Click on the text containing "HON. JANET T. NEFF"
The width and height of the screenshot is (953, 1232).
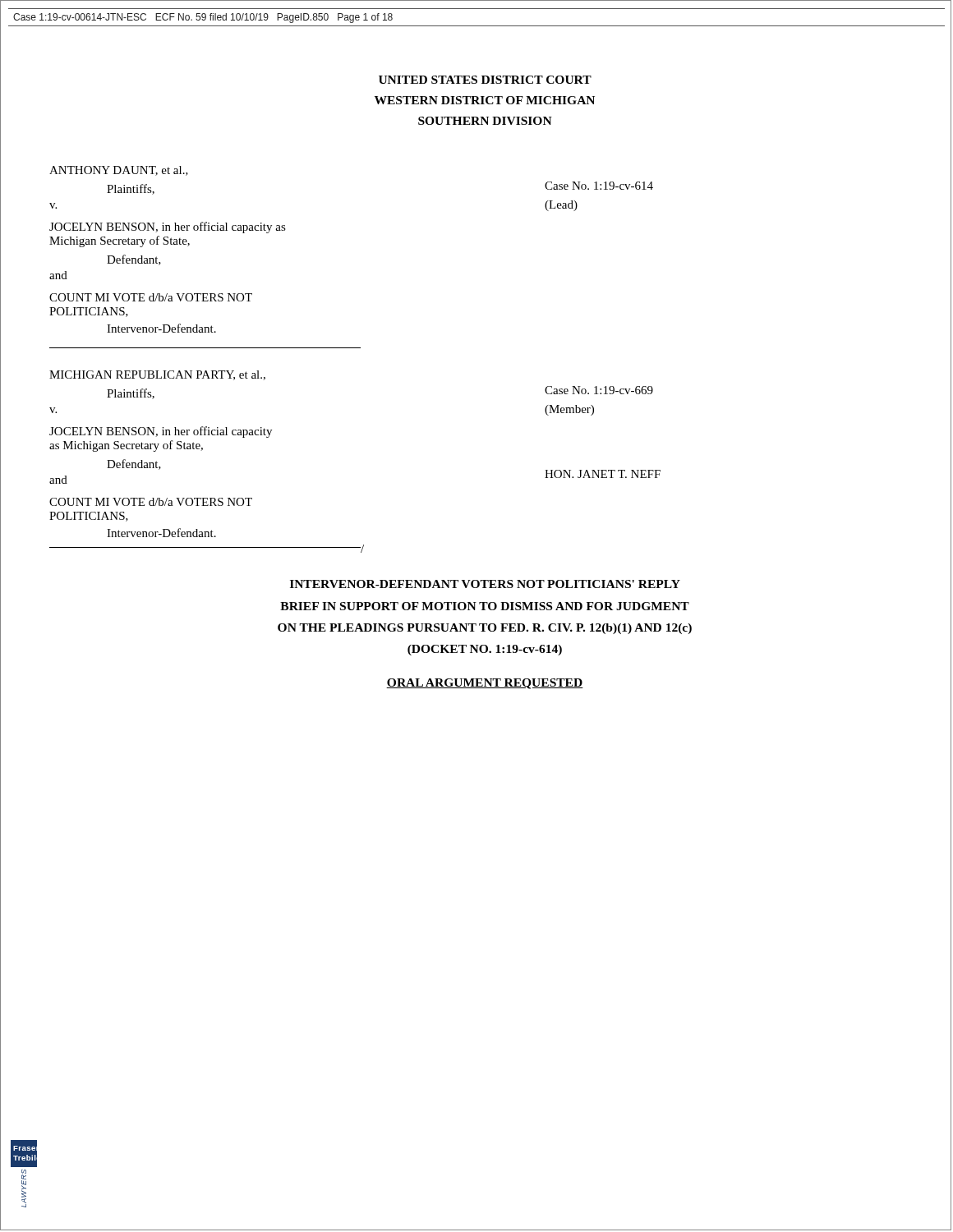[x=603, y=474]
